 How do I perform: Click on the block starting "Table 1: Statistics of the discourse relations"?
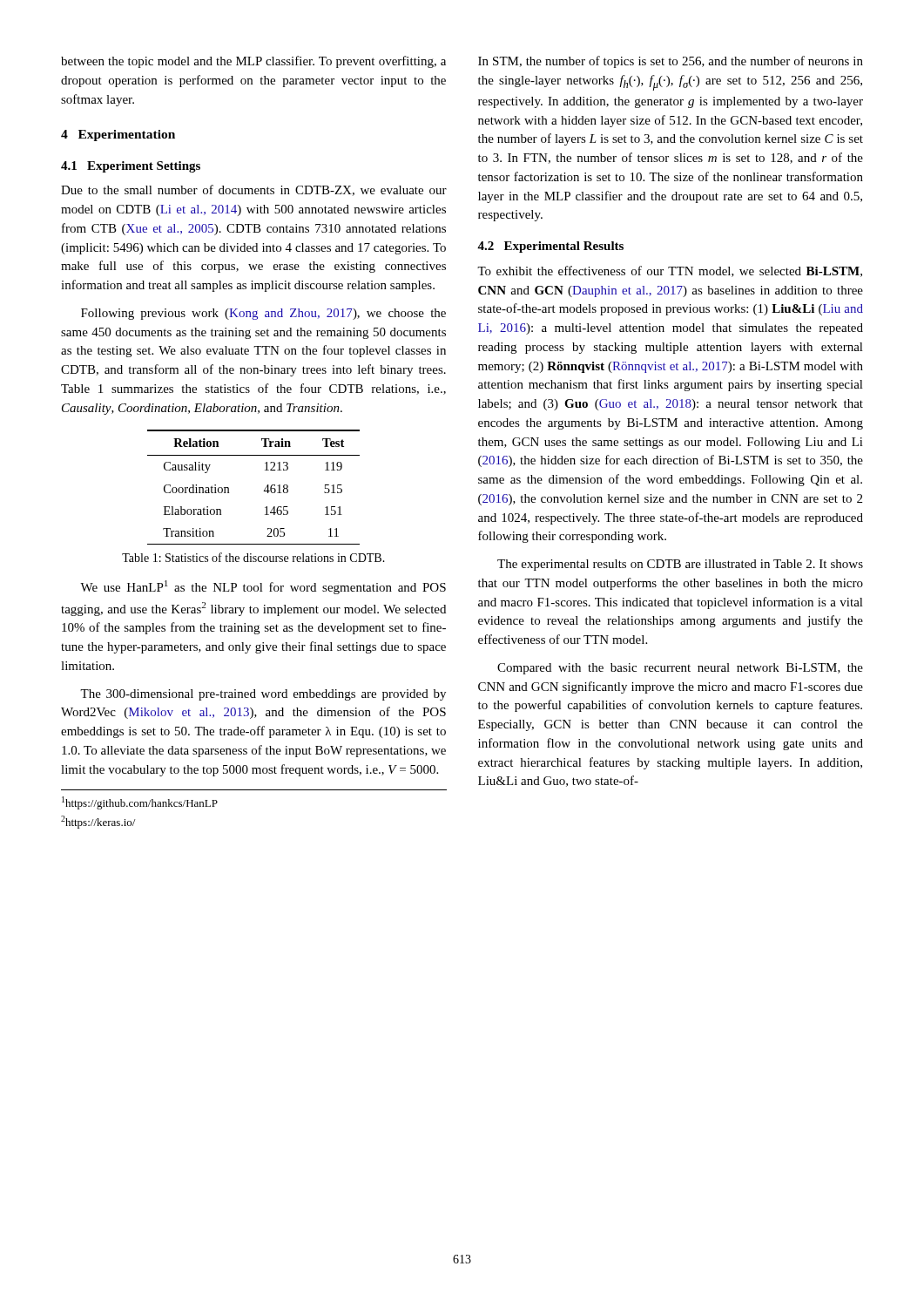tap(254, 558)
